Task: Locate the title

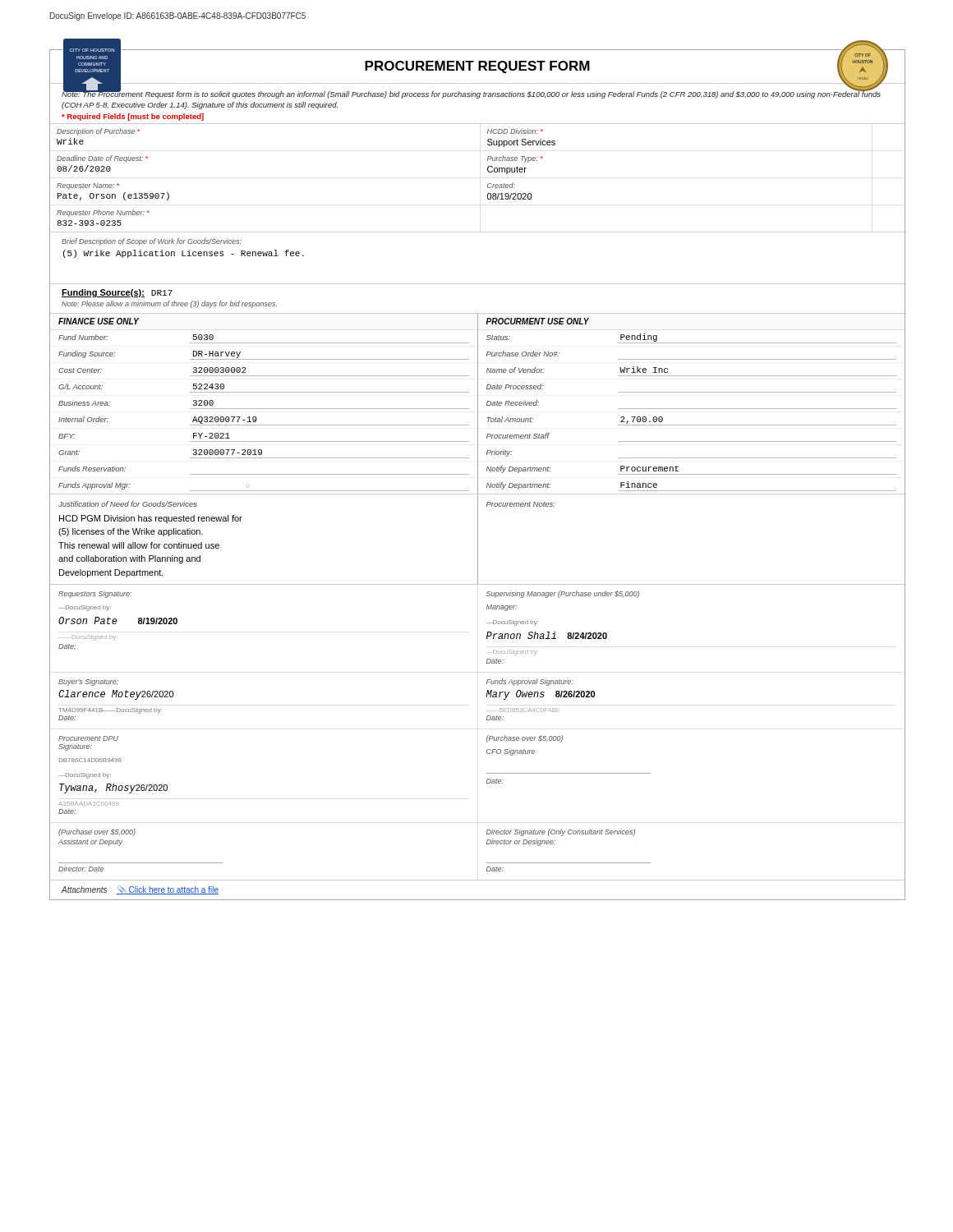Action: [477, 66]
